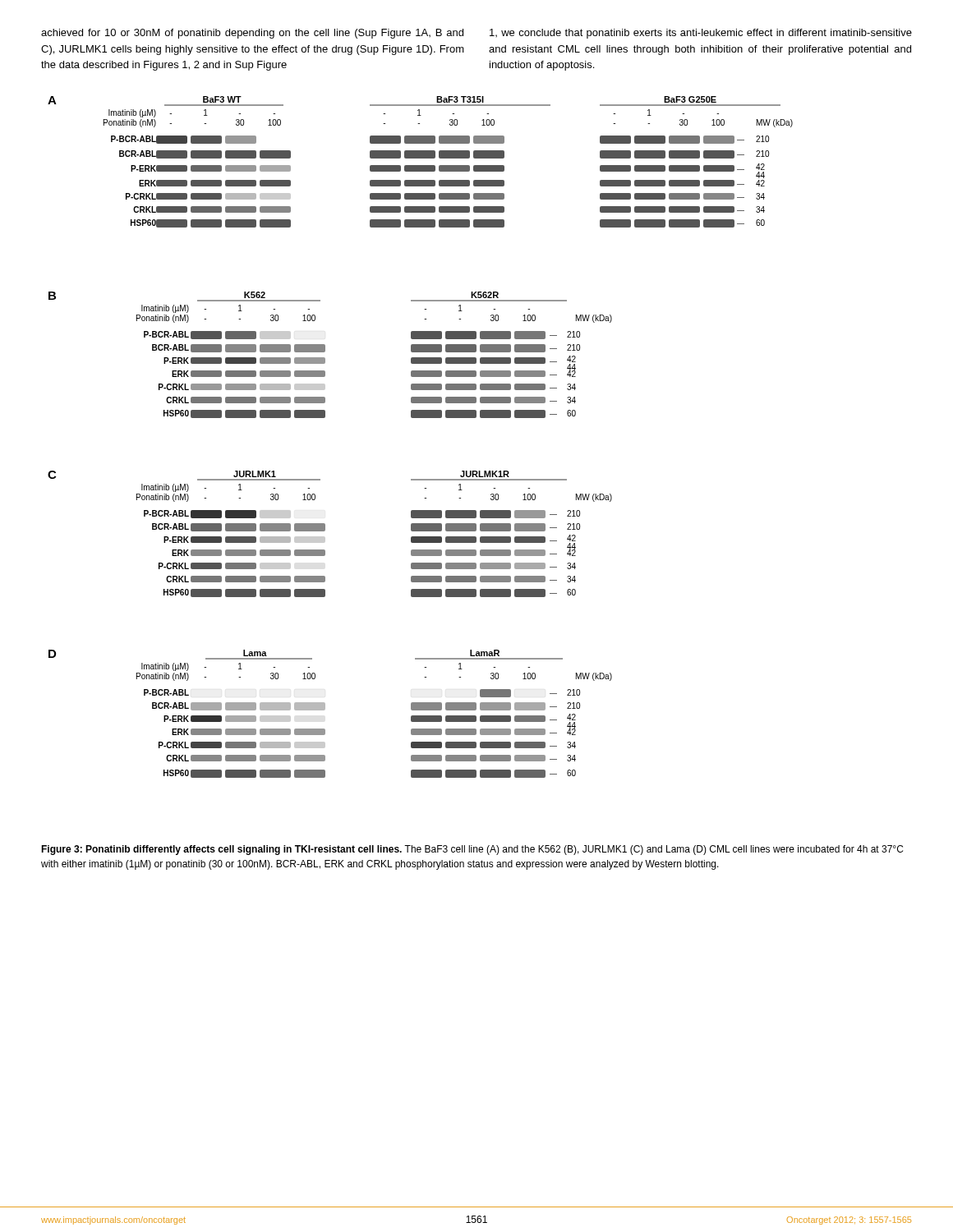Find the text block that reads "achieved for 10 or 30nM"
This screenshot has width=953, height=1232.
(253, 48)
